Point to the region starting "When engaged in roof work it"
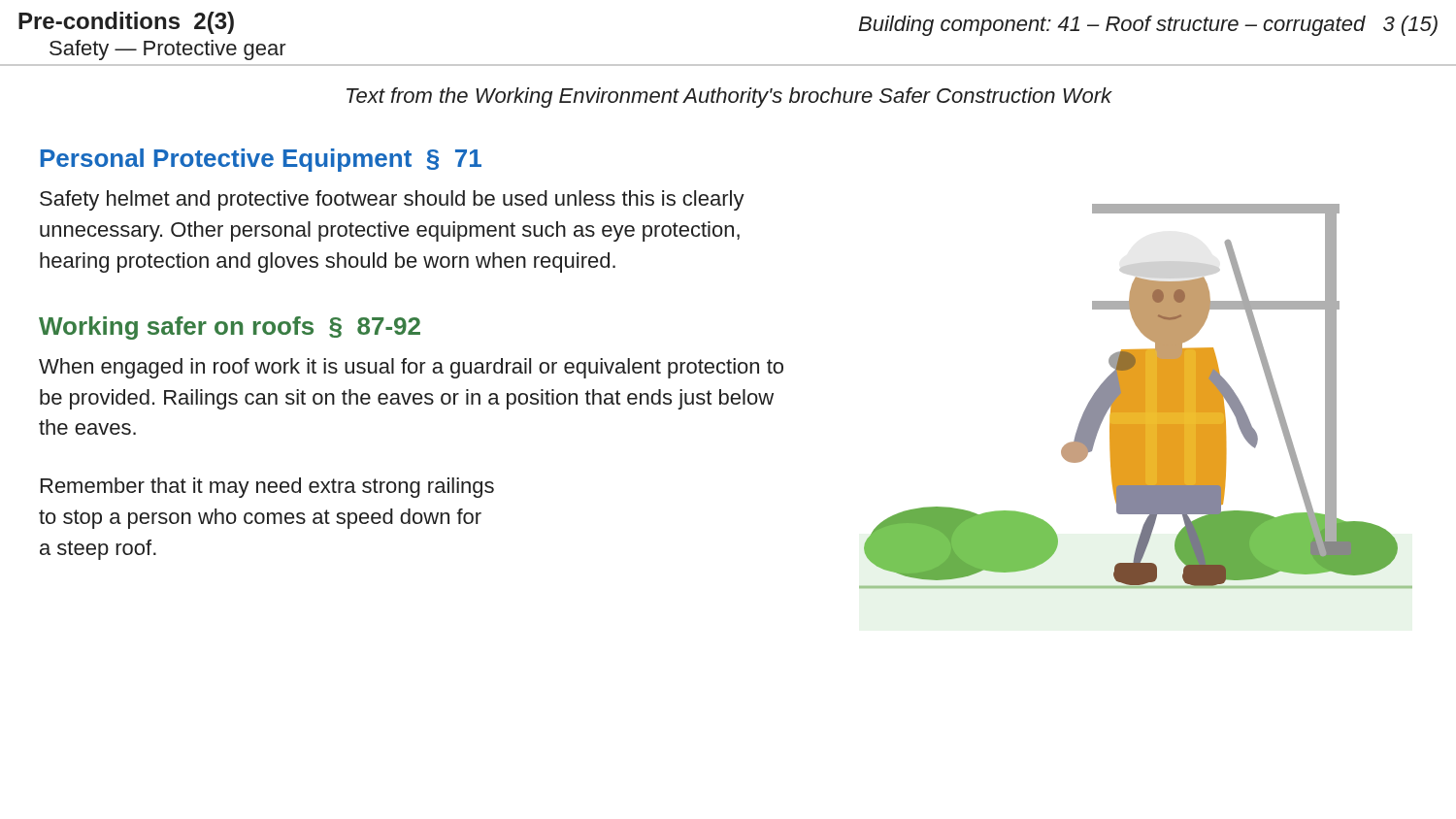 click(x=412, y=397)
